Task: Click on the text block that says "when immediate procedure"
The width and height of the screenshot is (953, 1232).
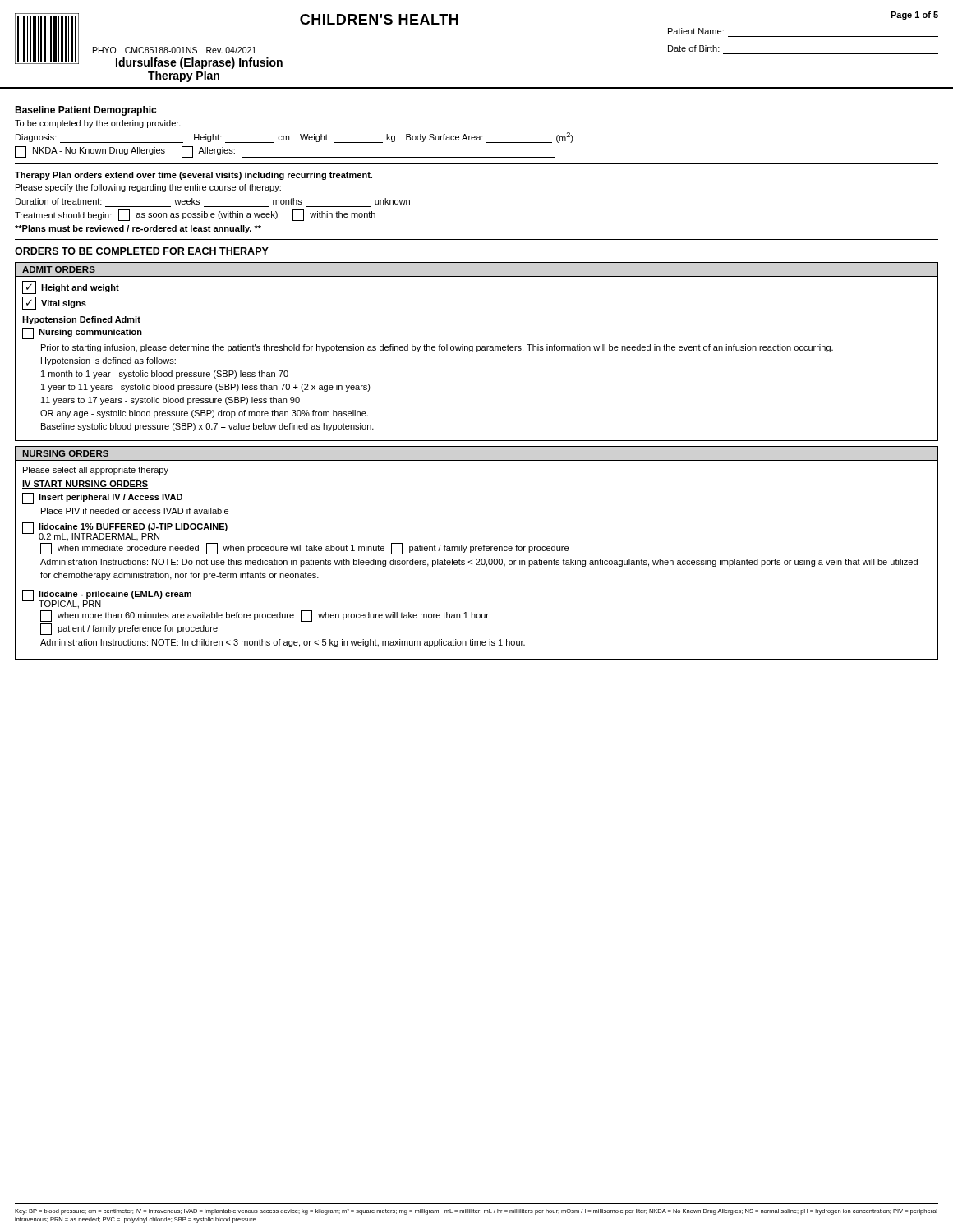Action: click(305, 548)
